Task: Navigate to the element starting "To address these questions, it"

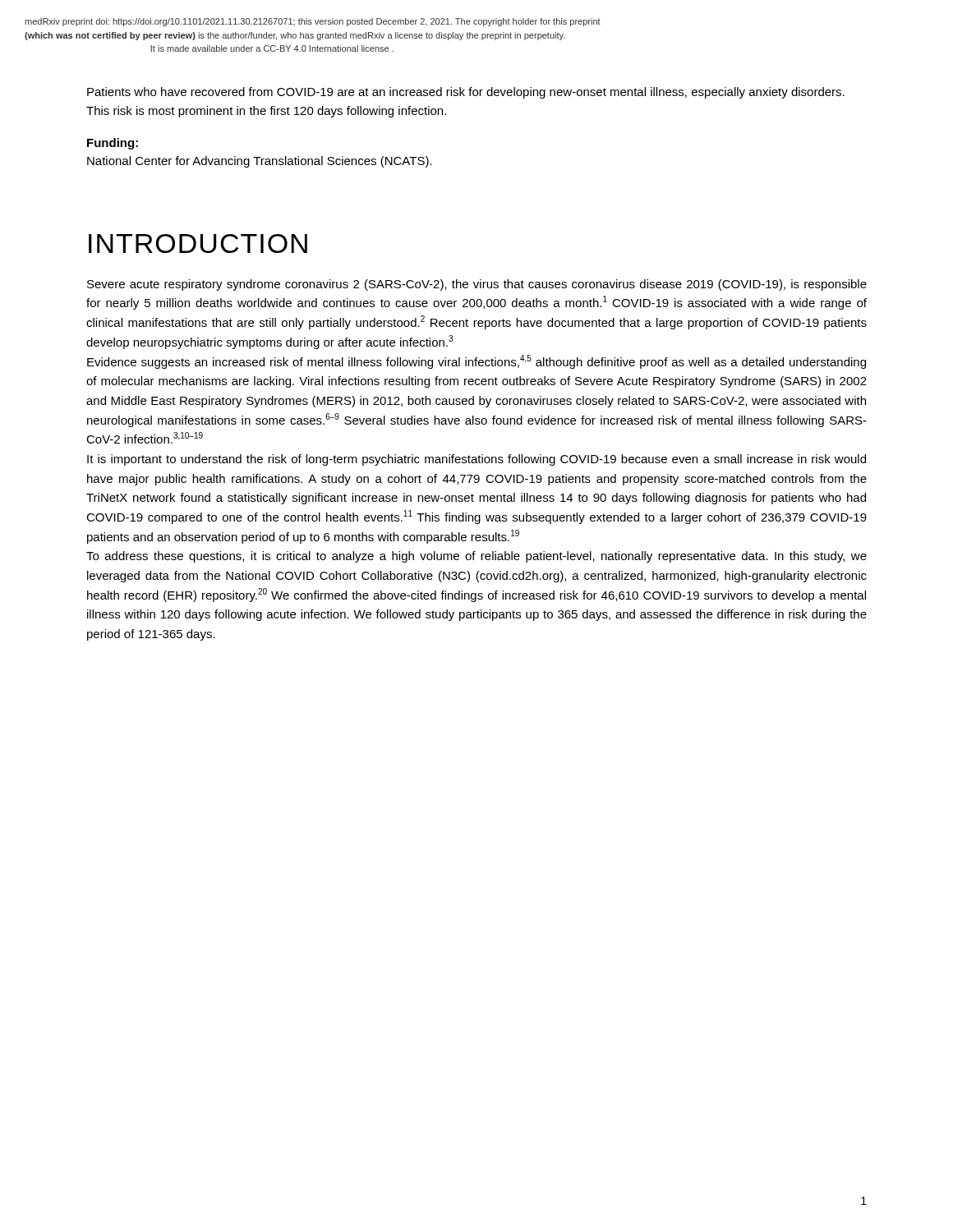Action: 476,595
